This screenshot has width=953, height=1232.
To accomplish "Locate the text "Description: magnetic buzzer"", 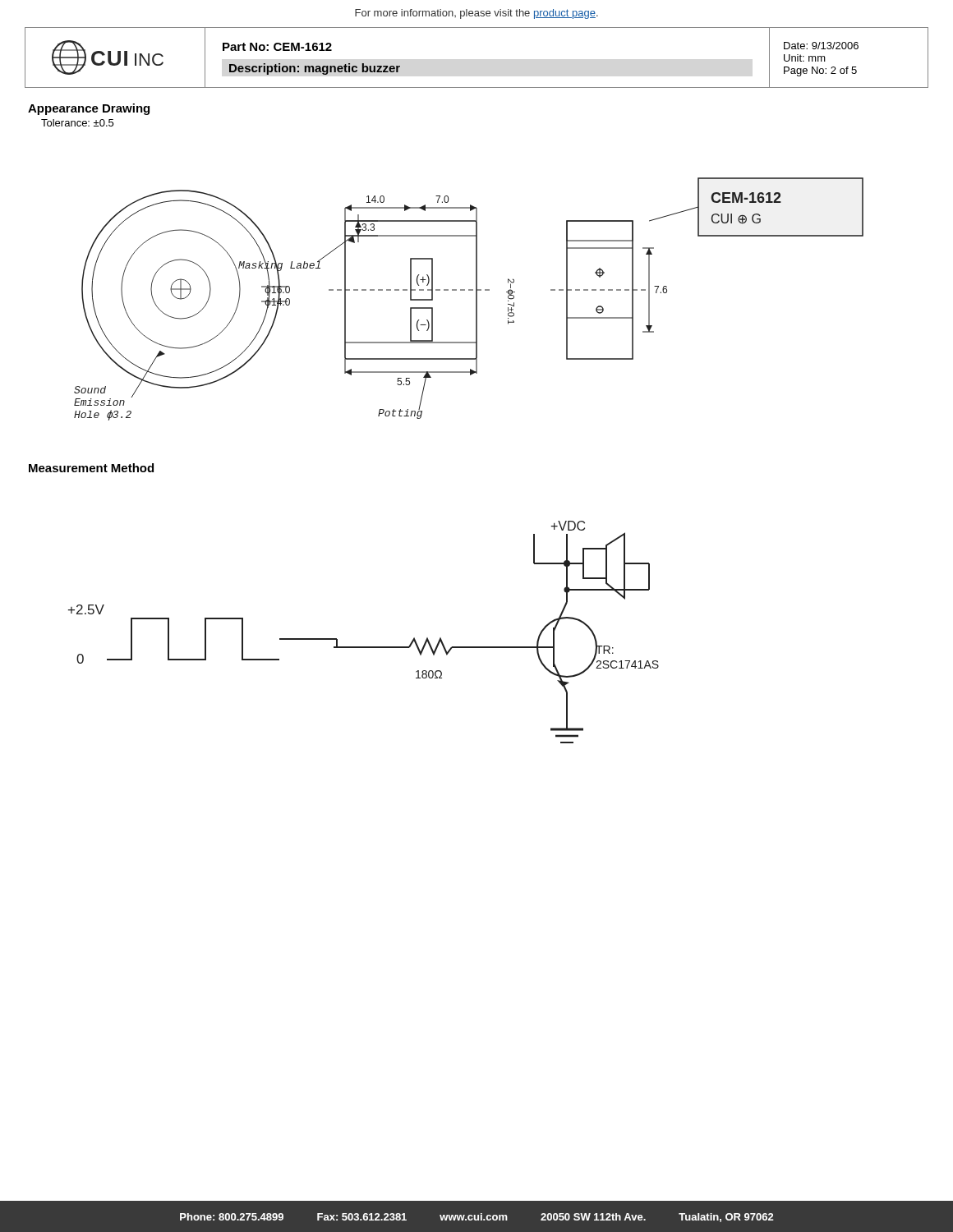I will tap(314, 67).
